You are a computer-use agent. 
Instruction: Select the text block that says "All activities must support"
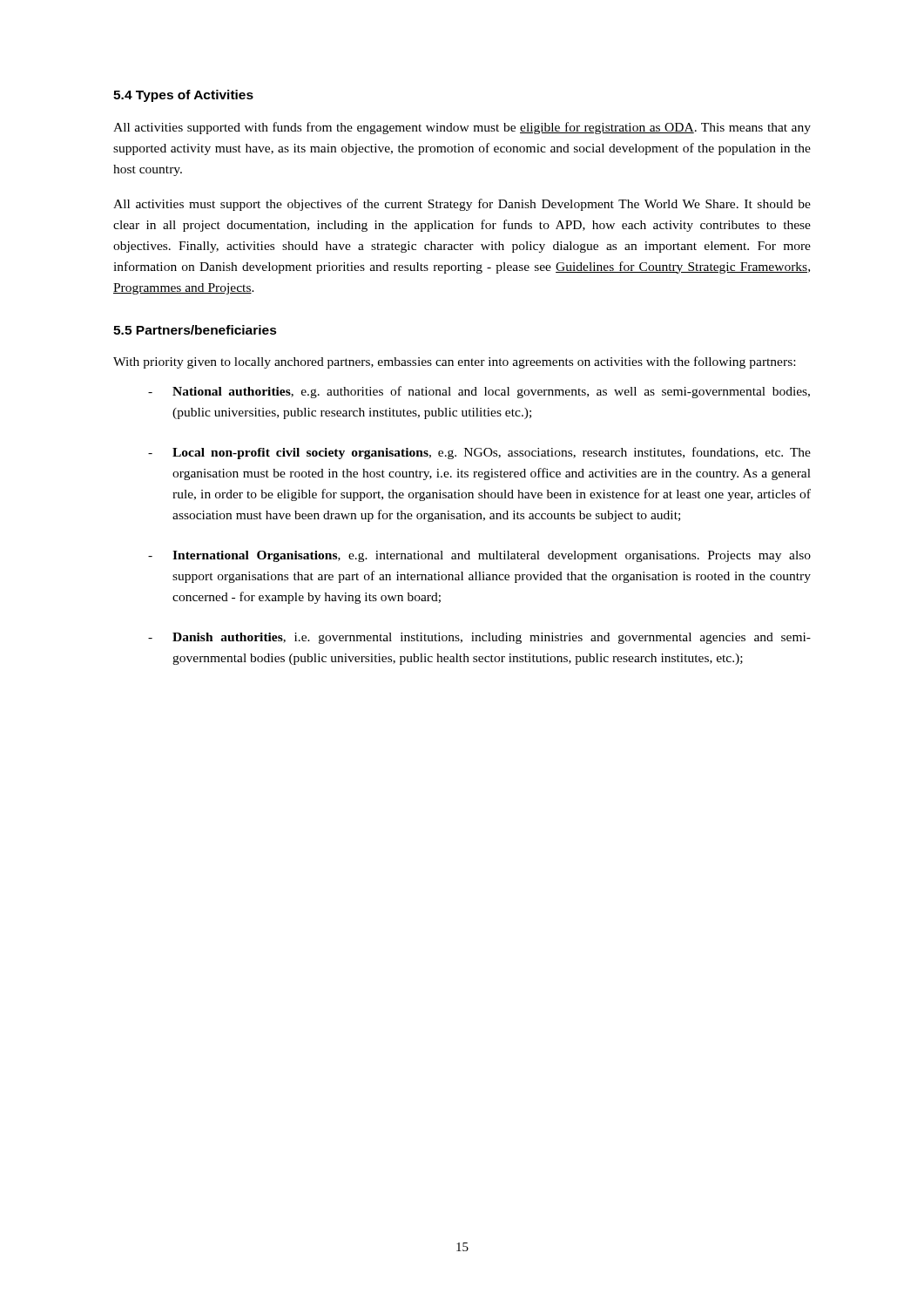point(462,245)
